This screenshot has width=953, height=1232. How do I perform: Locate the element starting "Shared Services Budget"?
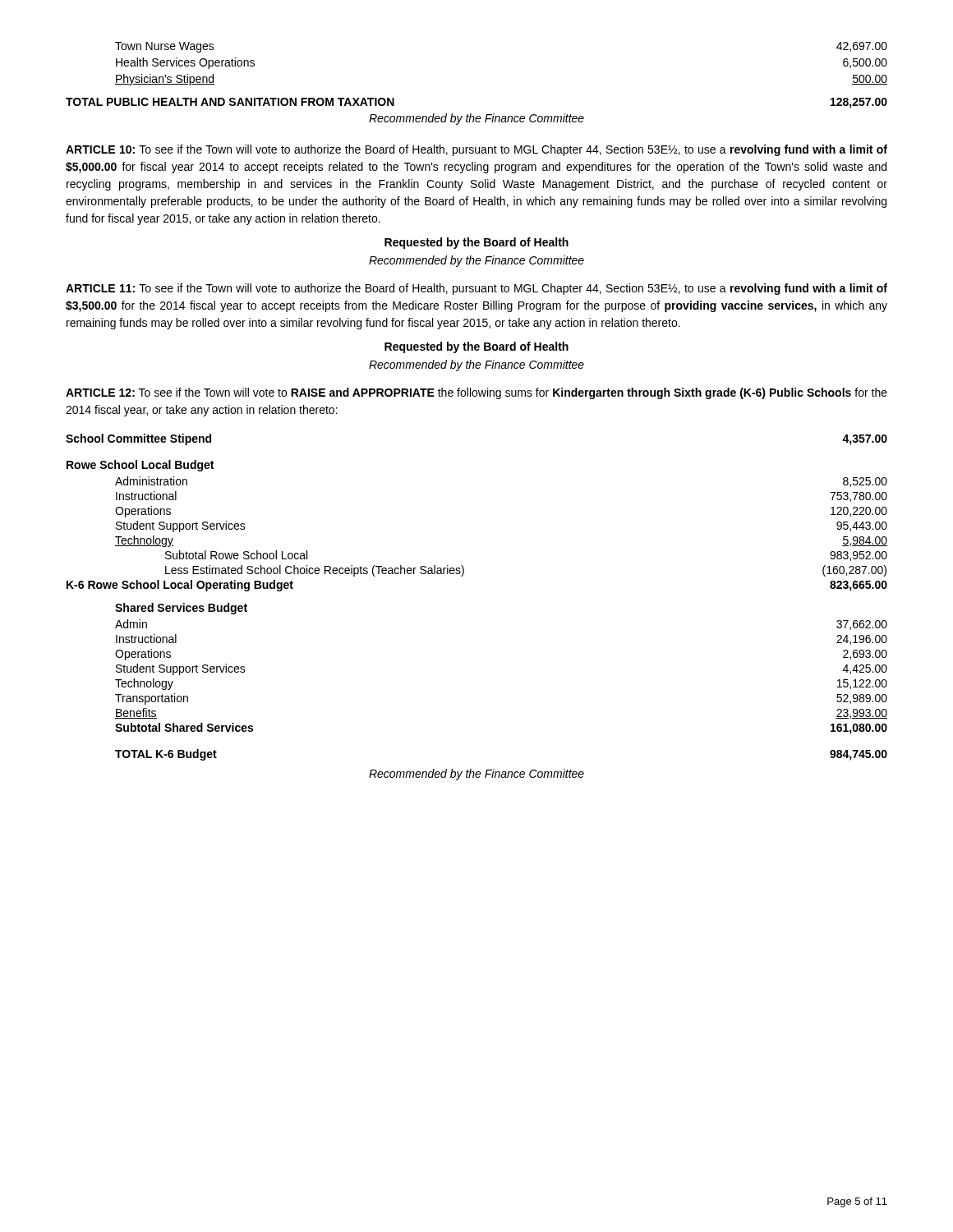181,608
